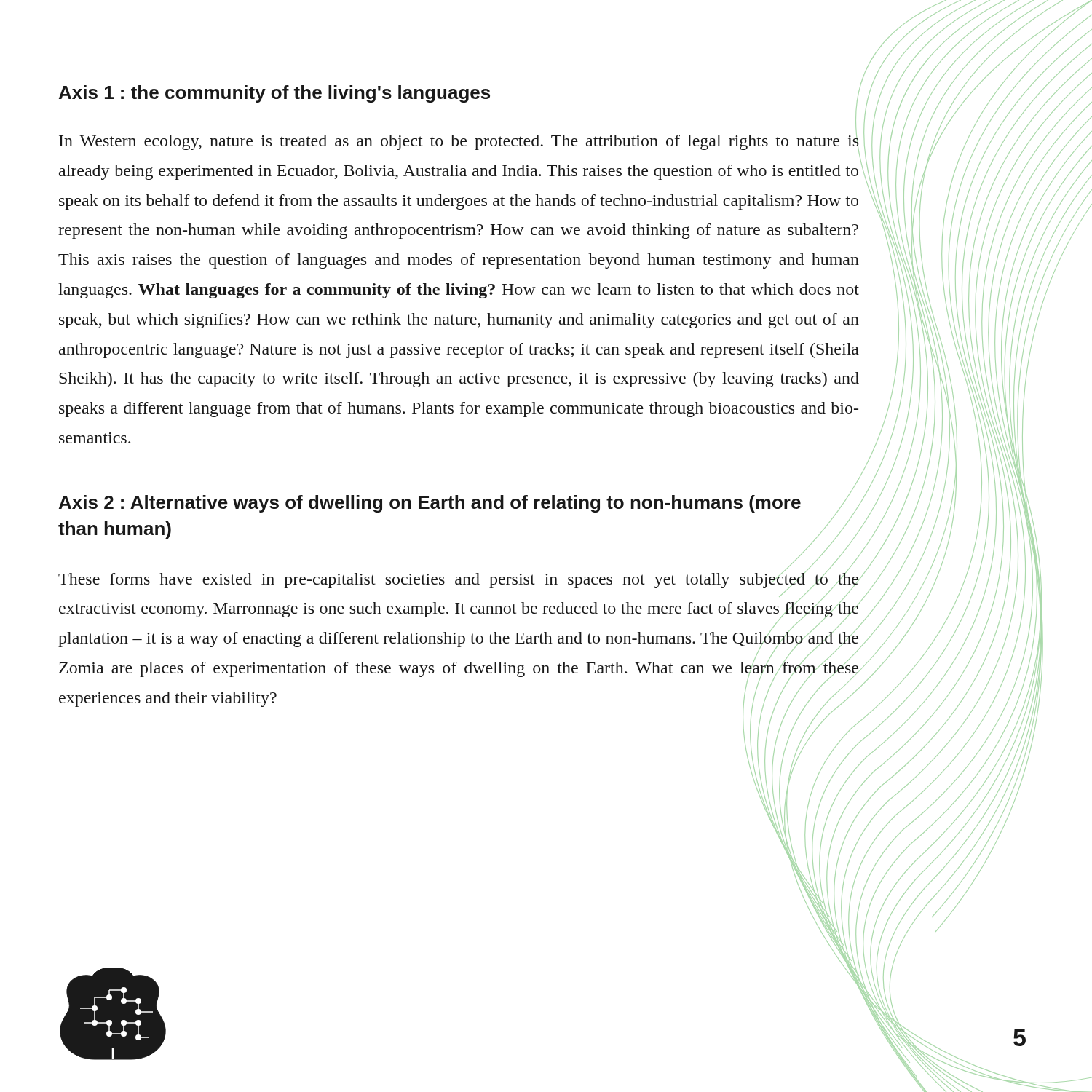
Task: Click the section header that begins "Axis 2 : Alternative"
Action: pyautogui.click(x=430, y=515)
